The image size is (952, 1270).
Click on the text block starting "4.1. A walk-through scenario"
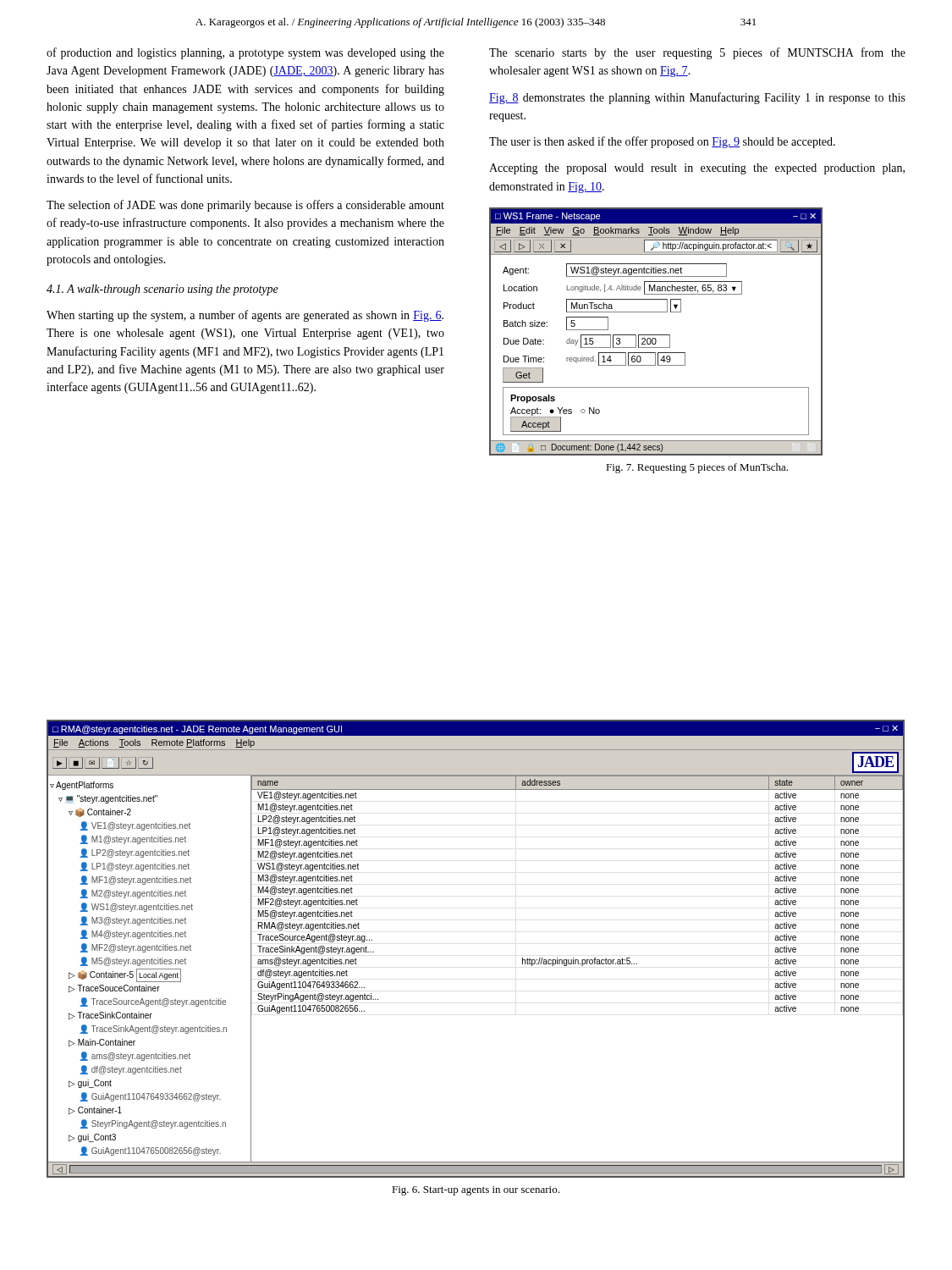[162, 289]
